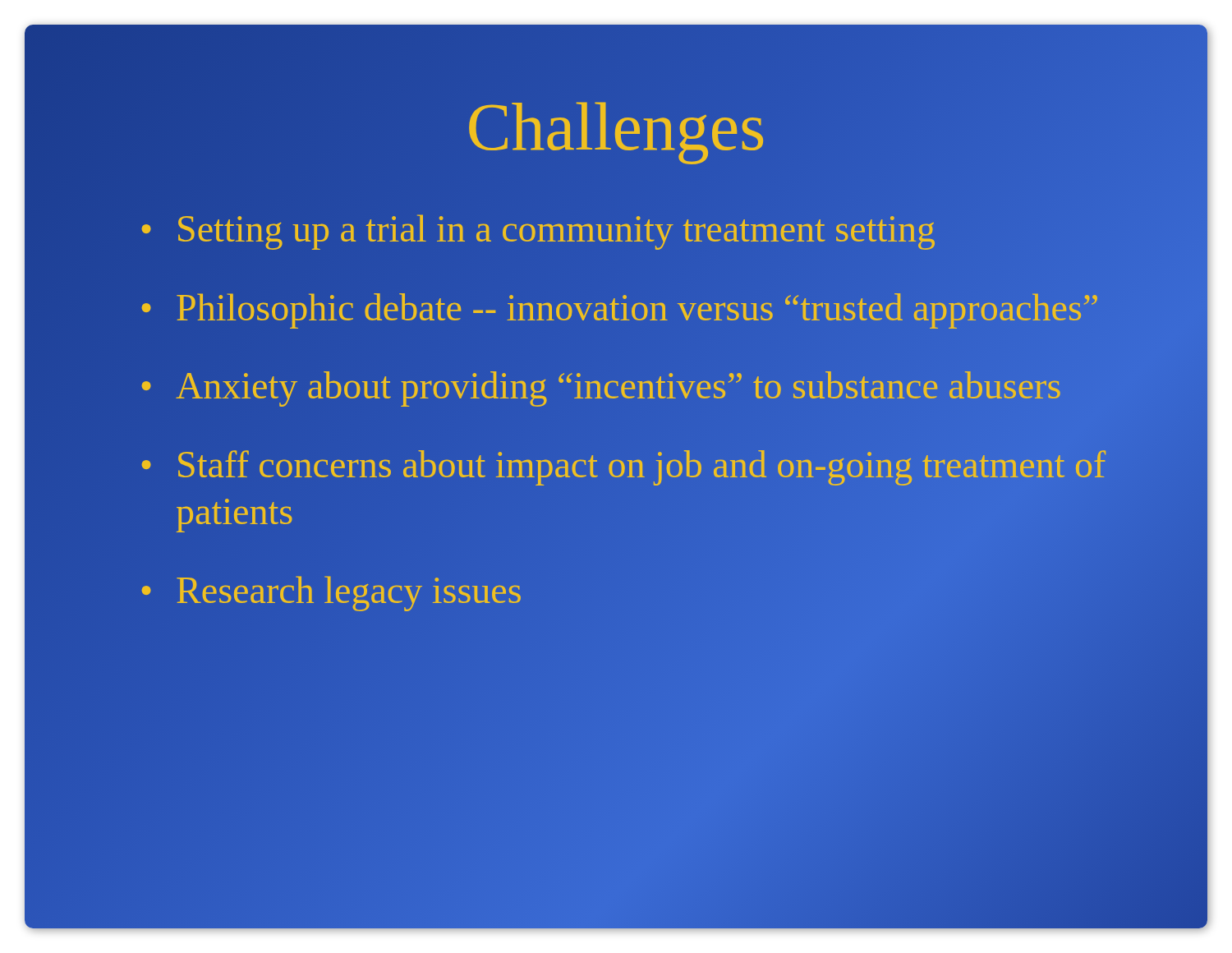Point to "• Research legacy issues"

331,590
